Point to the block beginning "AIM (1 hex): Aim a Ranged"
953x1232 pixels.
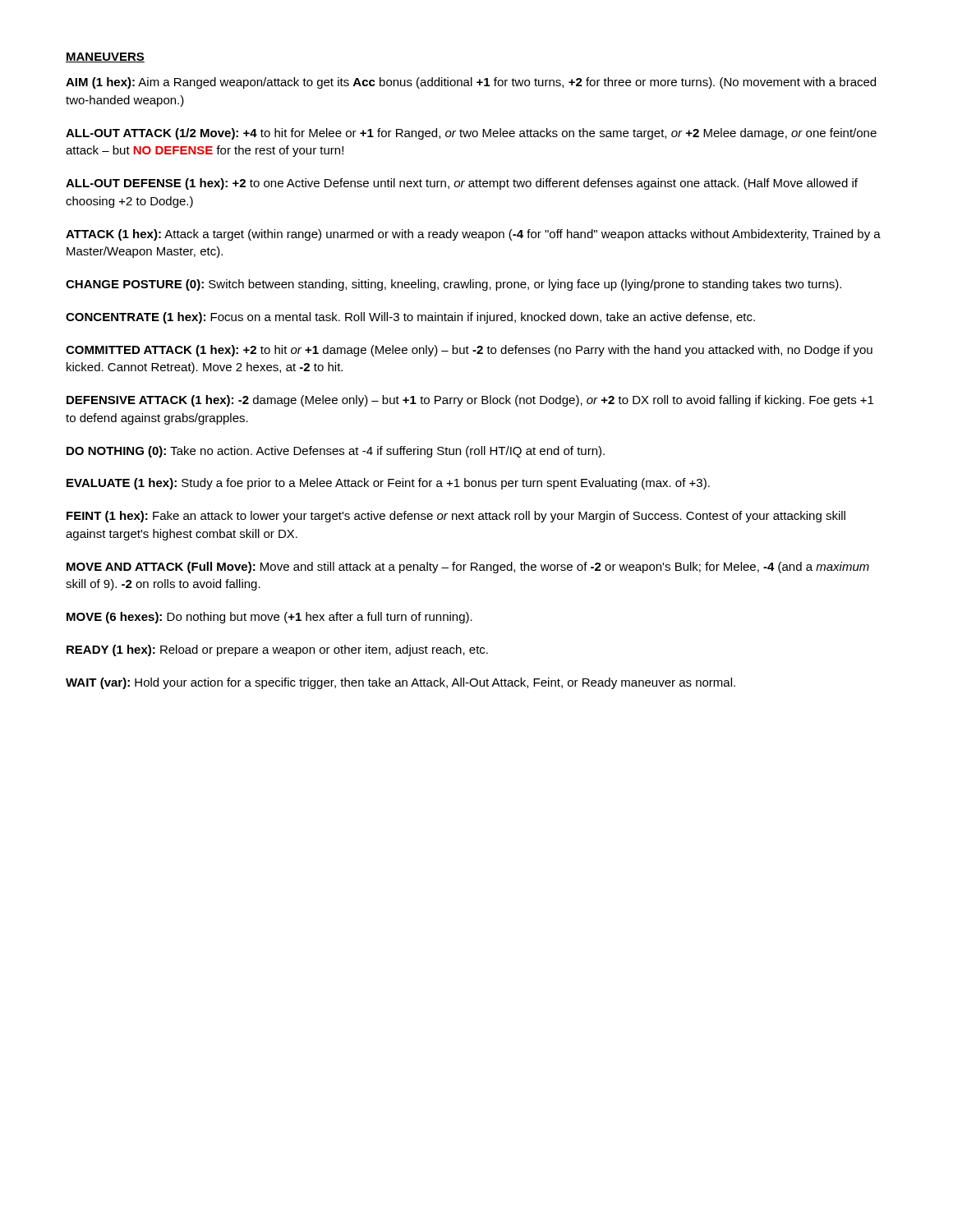(476, 91)
